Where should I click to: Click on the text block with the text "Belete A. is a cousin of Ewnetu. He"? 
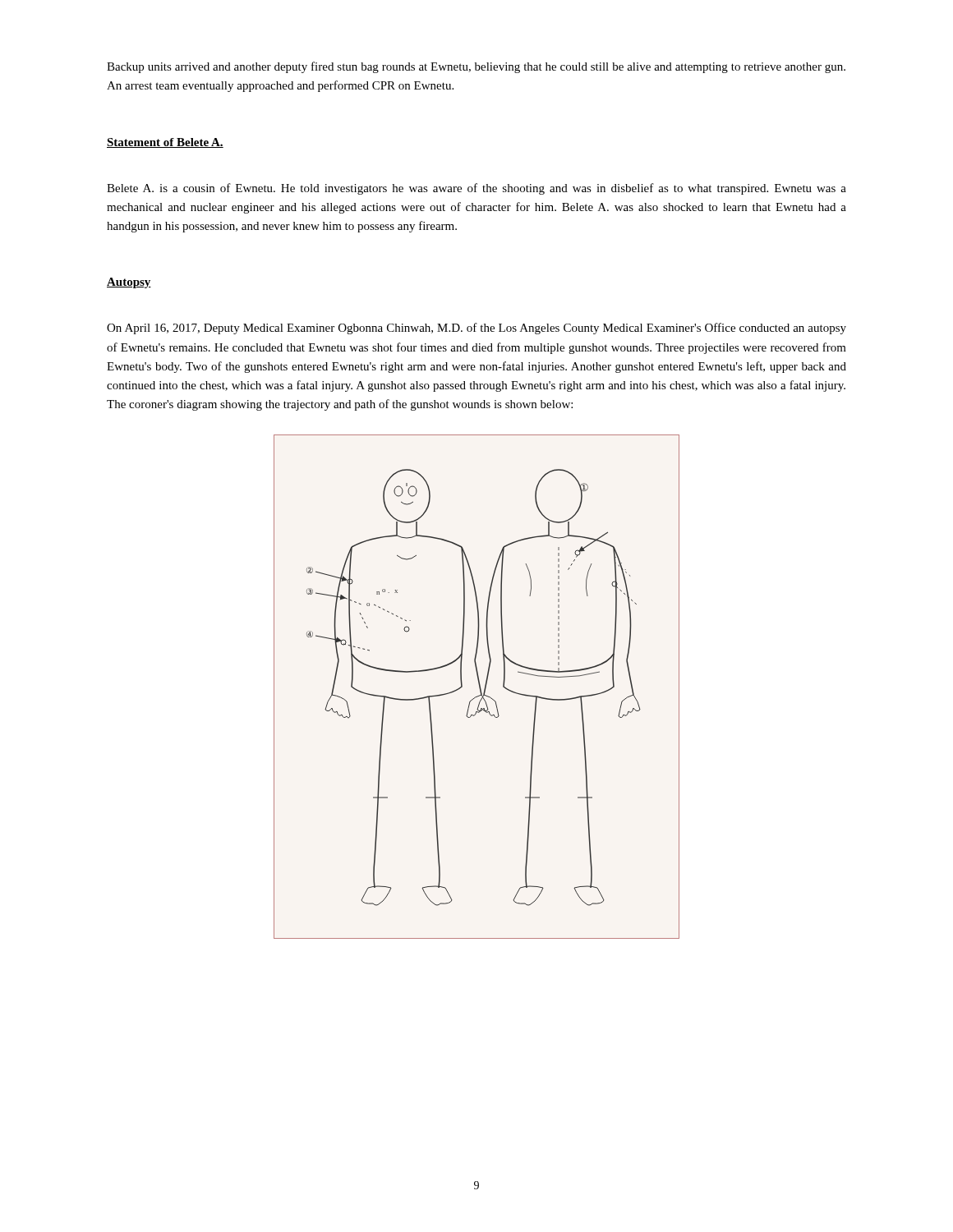[x=476, y=207]
